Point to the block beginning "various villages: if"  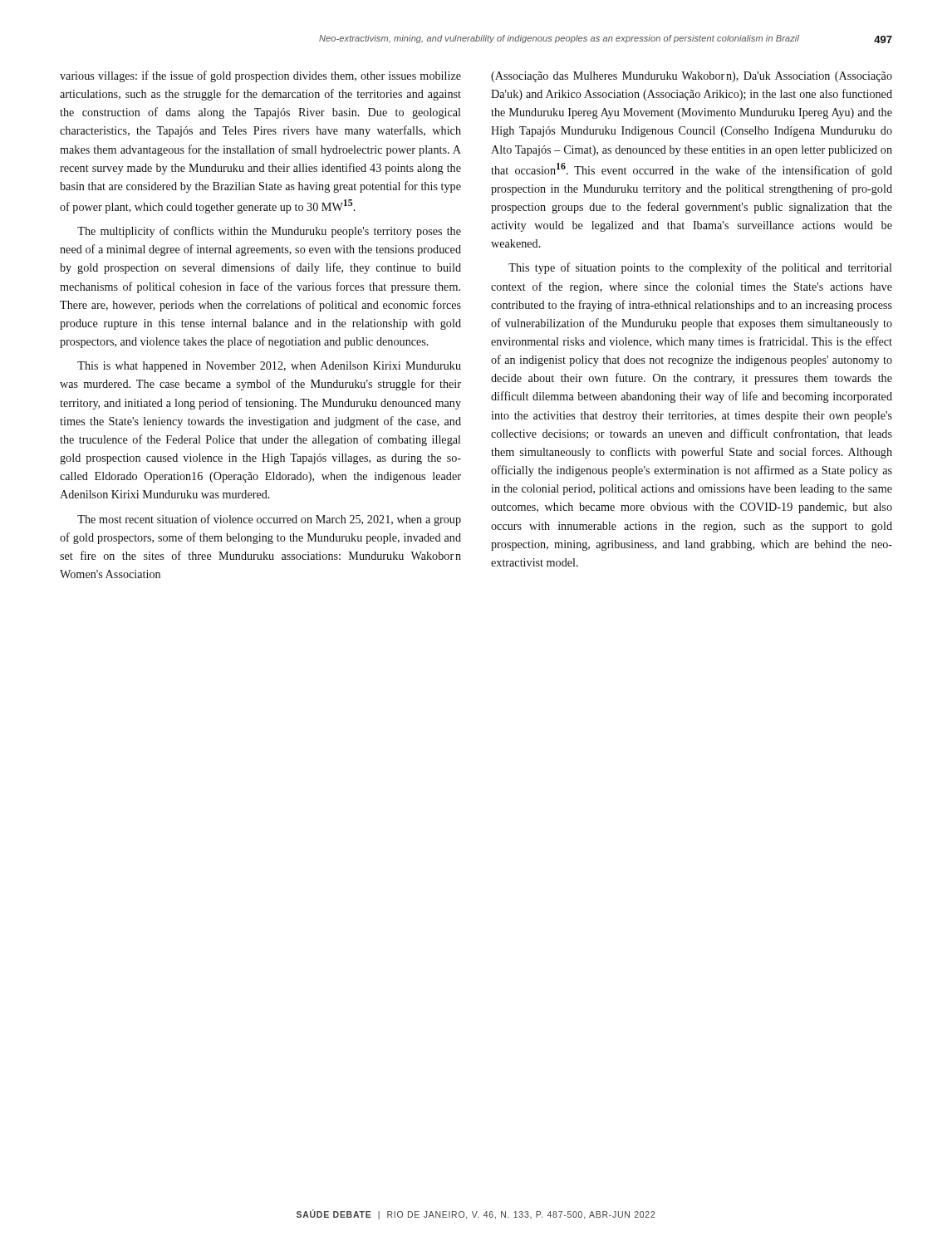pyautogui.click(x=260, y=325)
